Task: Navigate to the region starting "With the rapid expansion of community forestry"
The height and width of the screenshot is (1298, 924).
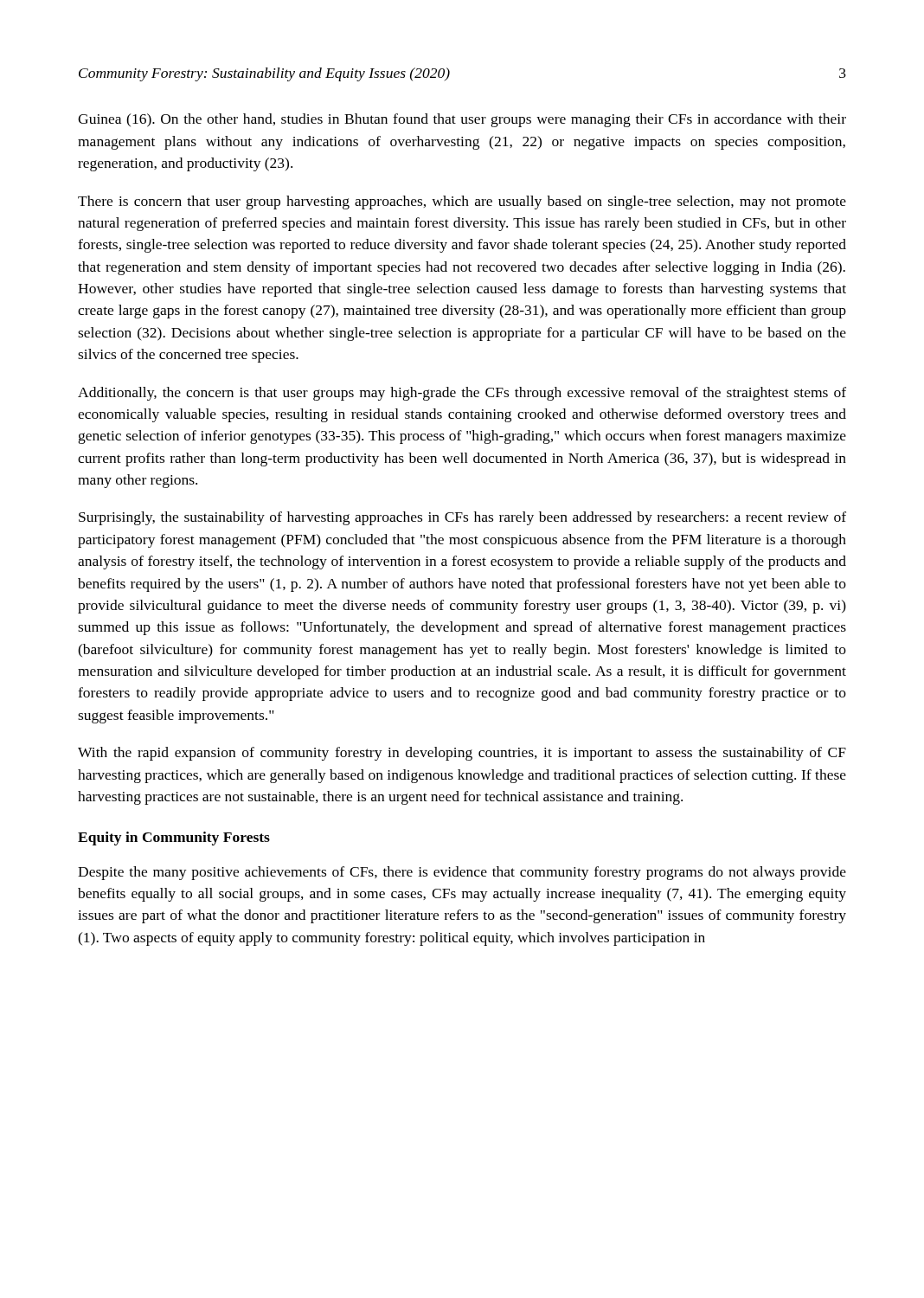Action: (462, 775)
